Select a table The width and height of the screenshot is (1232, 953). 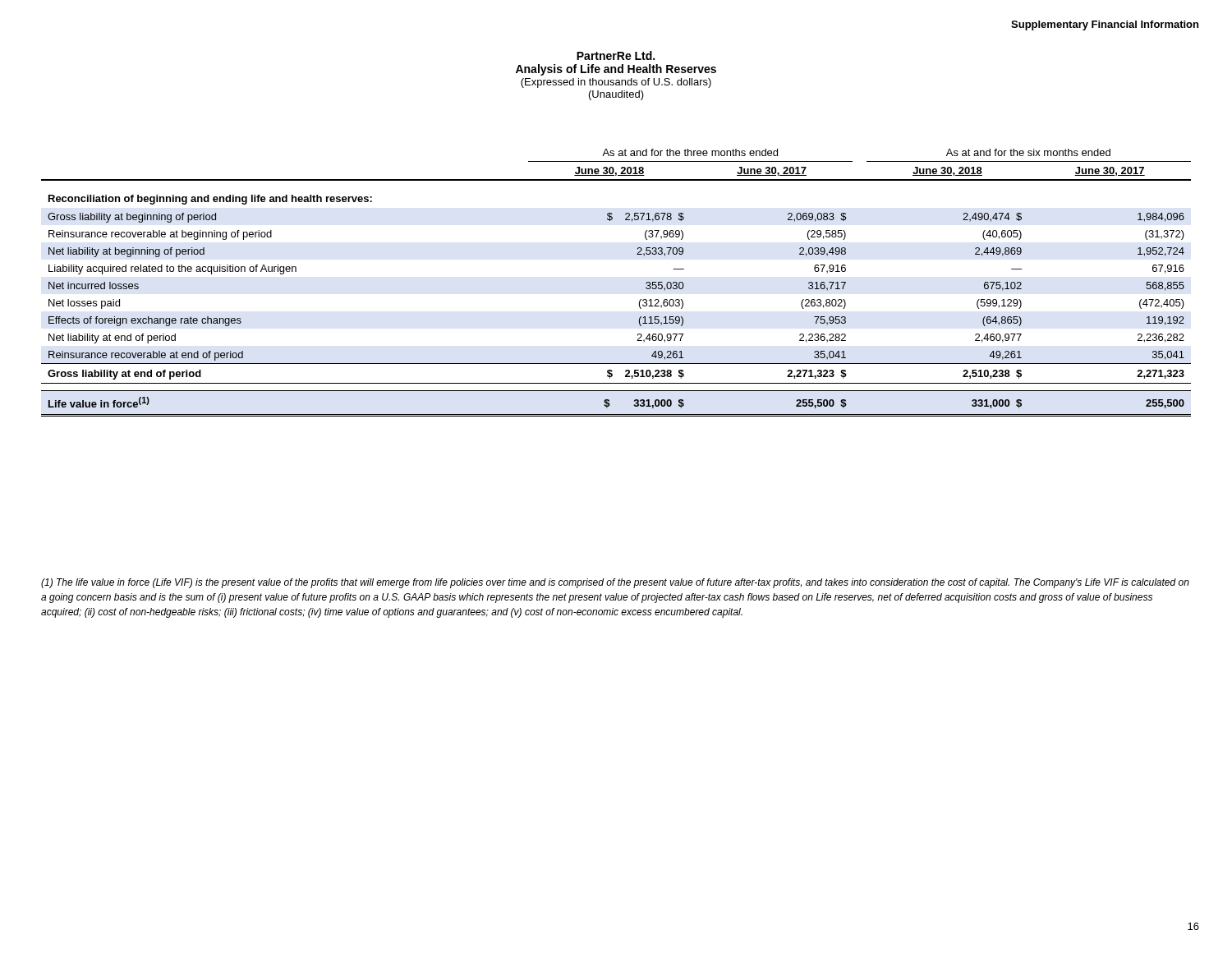pyautogui.click(x=616, y=280)
